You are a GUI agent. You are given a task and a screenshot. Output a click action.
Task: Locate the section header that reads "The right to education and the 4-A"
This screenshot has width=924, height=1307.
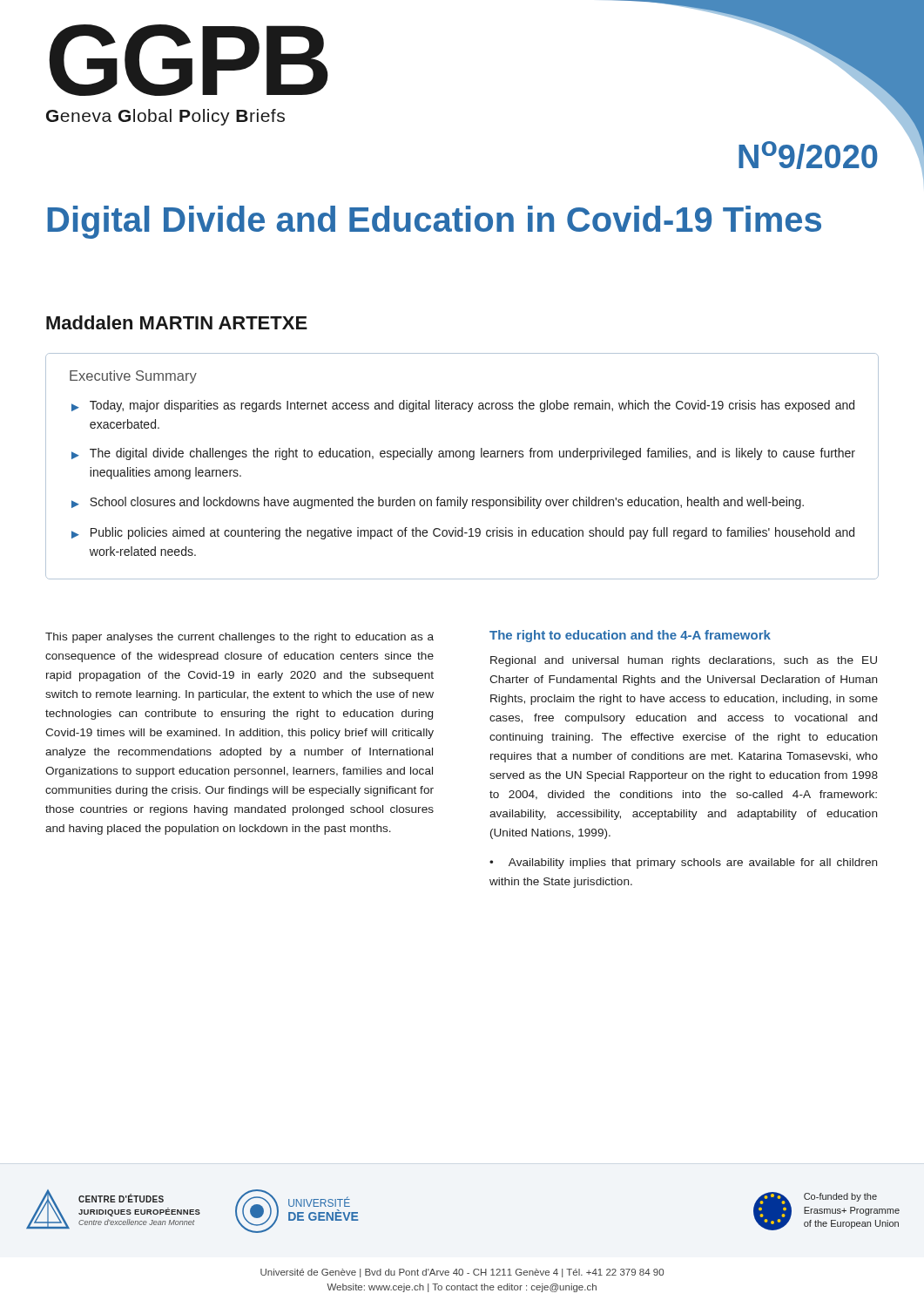(630, 635)
